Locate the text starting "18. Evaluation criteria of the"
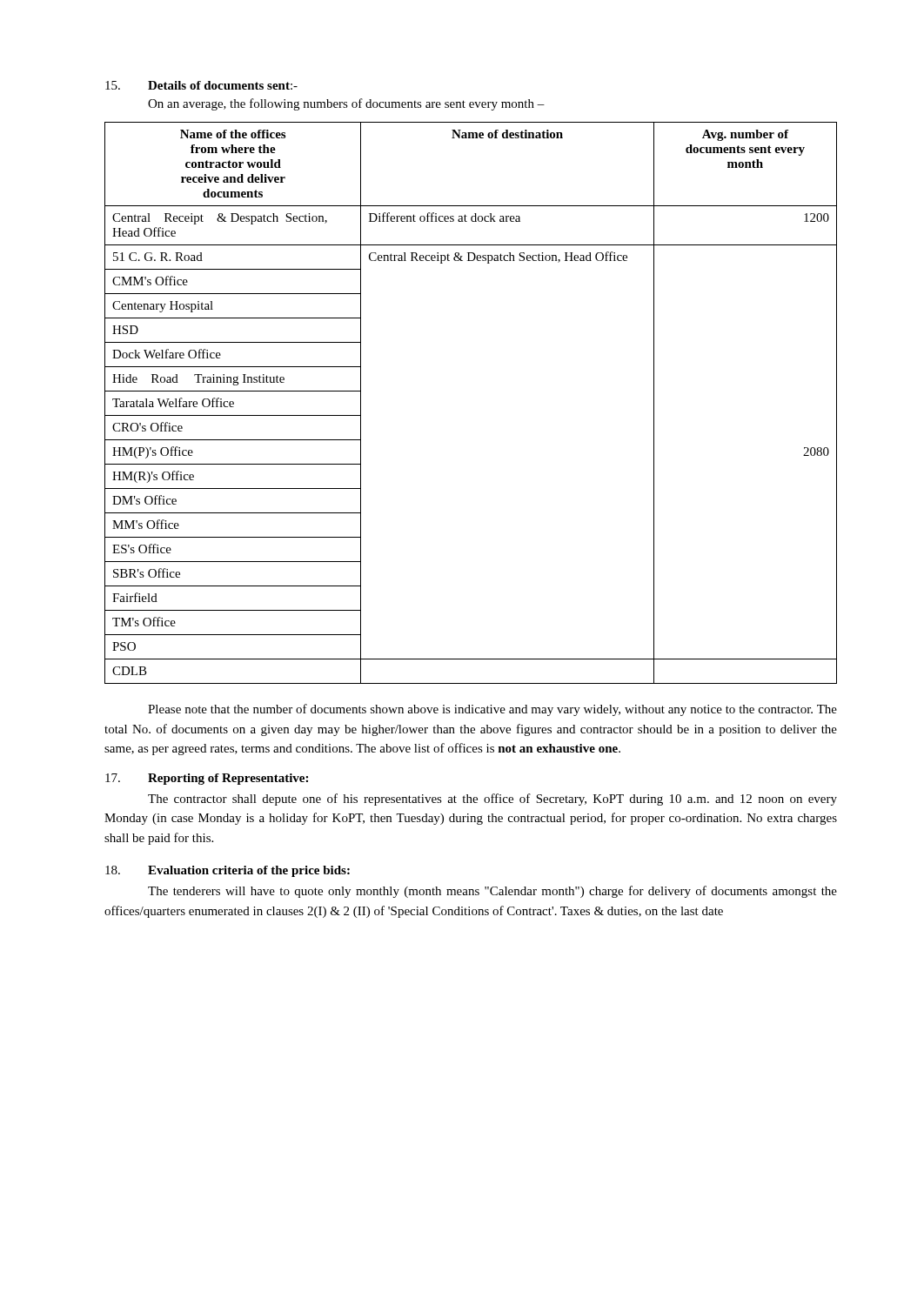Viewport: 924px width, 1305px height. tap(227, 870)
